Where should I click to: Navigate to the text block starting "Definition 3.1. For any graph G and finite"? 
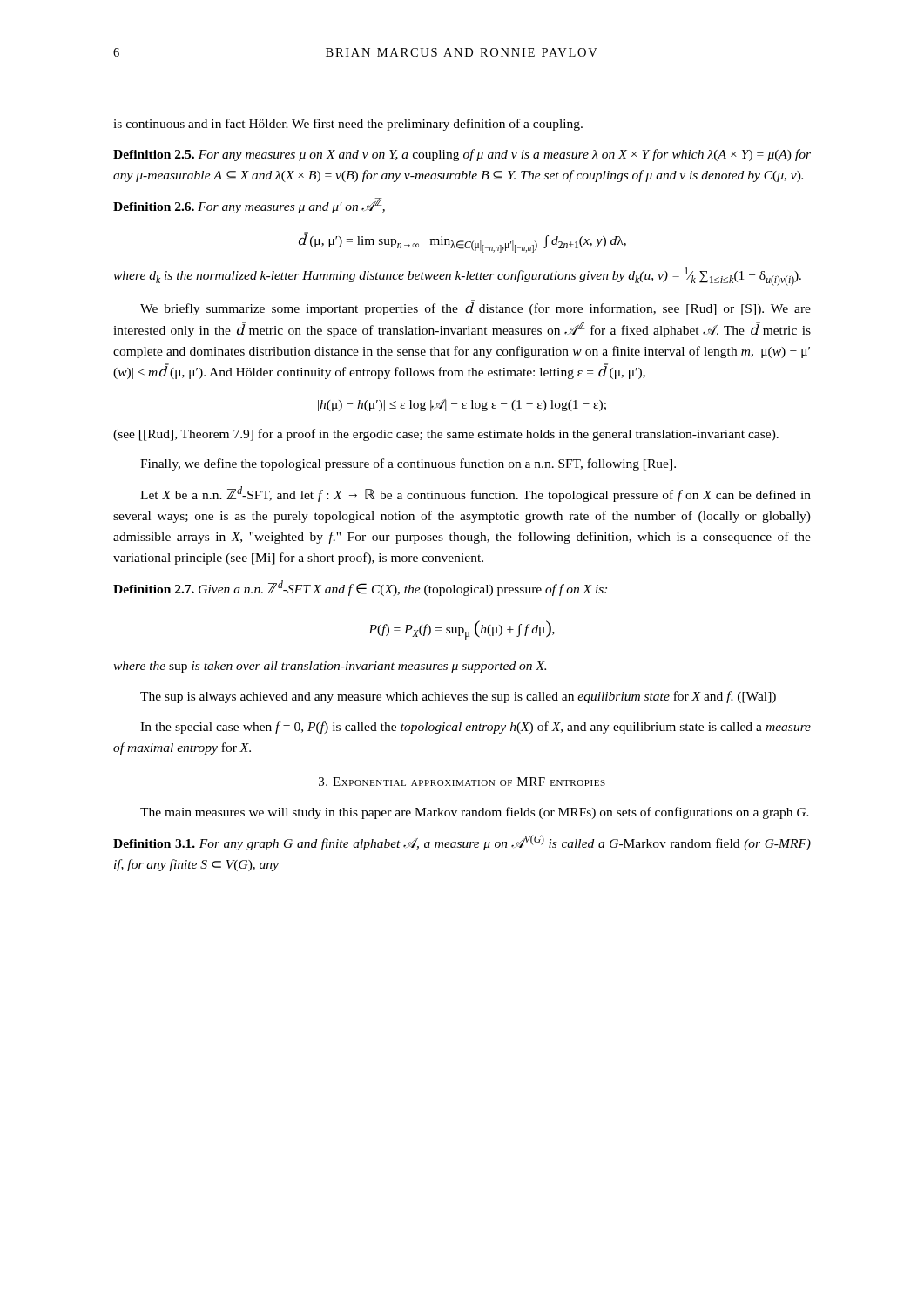point(462,853)
